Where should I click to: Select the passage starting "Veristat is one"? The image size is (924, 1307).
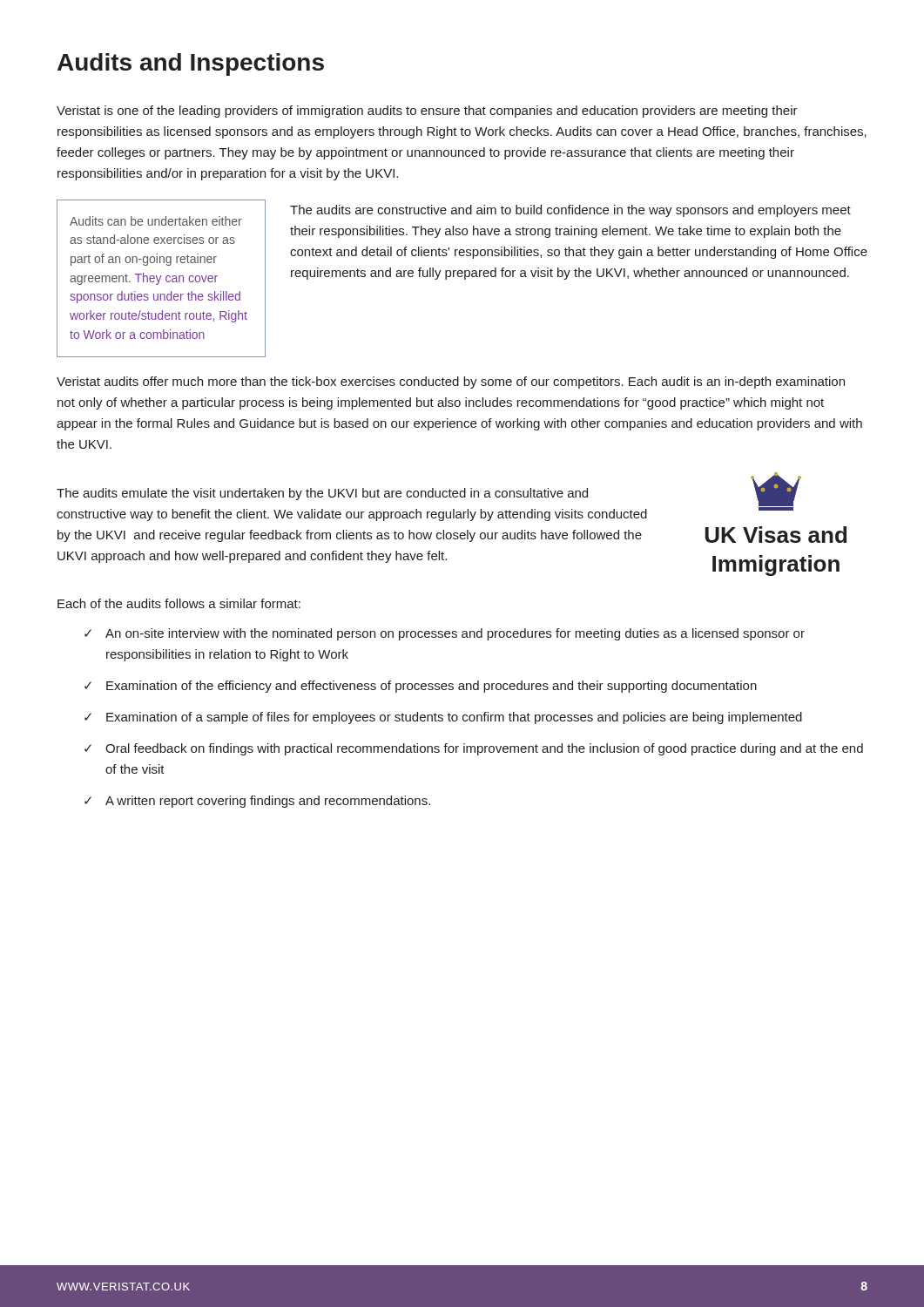(x=462, y=141)
